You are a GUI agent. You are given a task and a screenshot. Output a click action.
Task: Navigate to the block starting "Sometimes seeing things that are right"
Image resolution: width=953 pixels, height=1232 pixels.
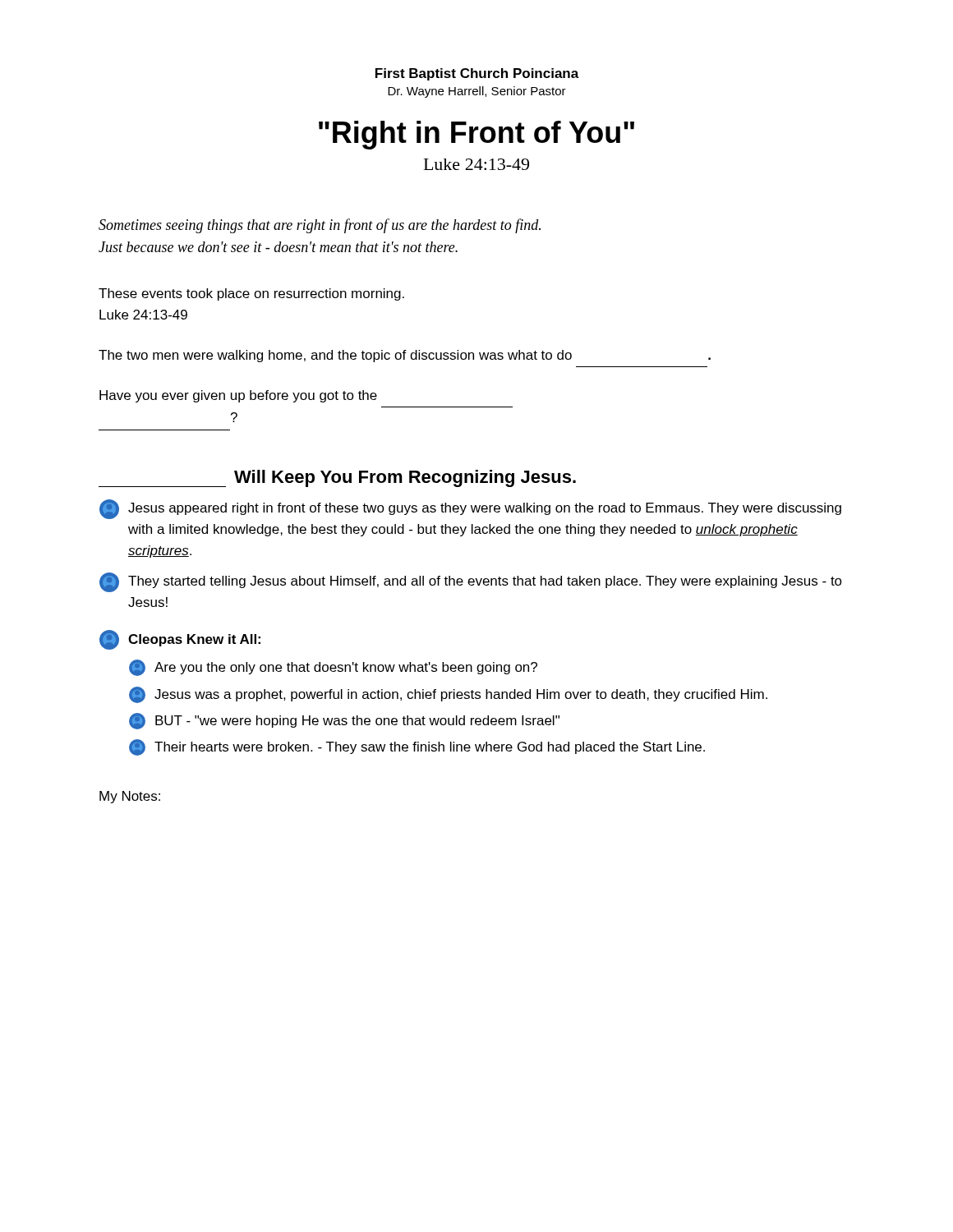pos(320,236)
